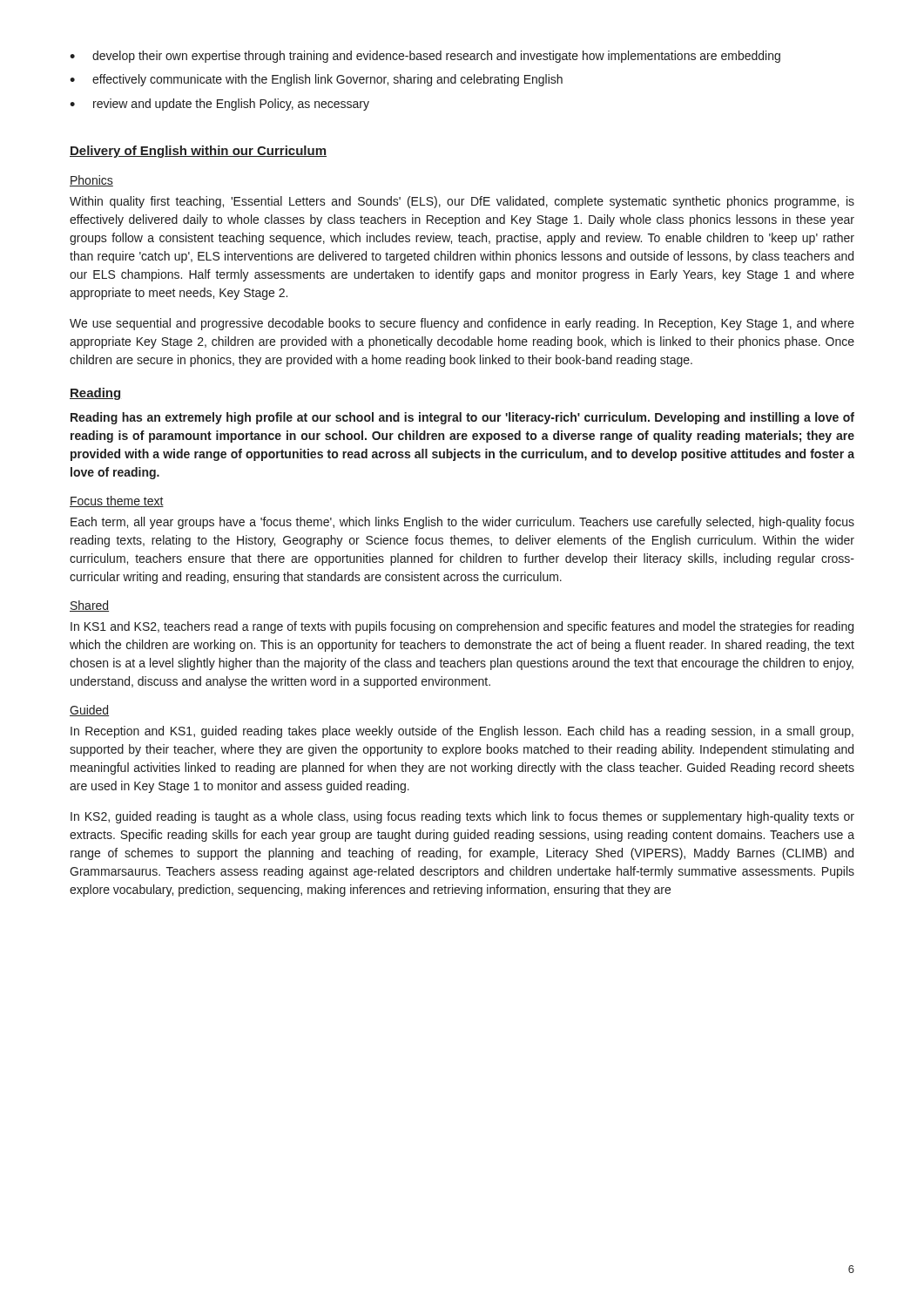The image size is (924, 1307).
Task: Navigate to the text starting "Within quality first teaching, 'Essential Letters and Sounds'"
Action: (x=462, y=247)
